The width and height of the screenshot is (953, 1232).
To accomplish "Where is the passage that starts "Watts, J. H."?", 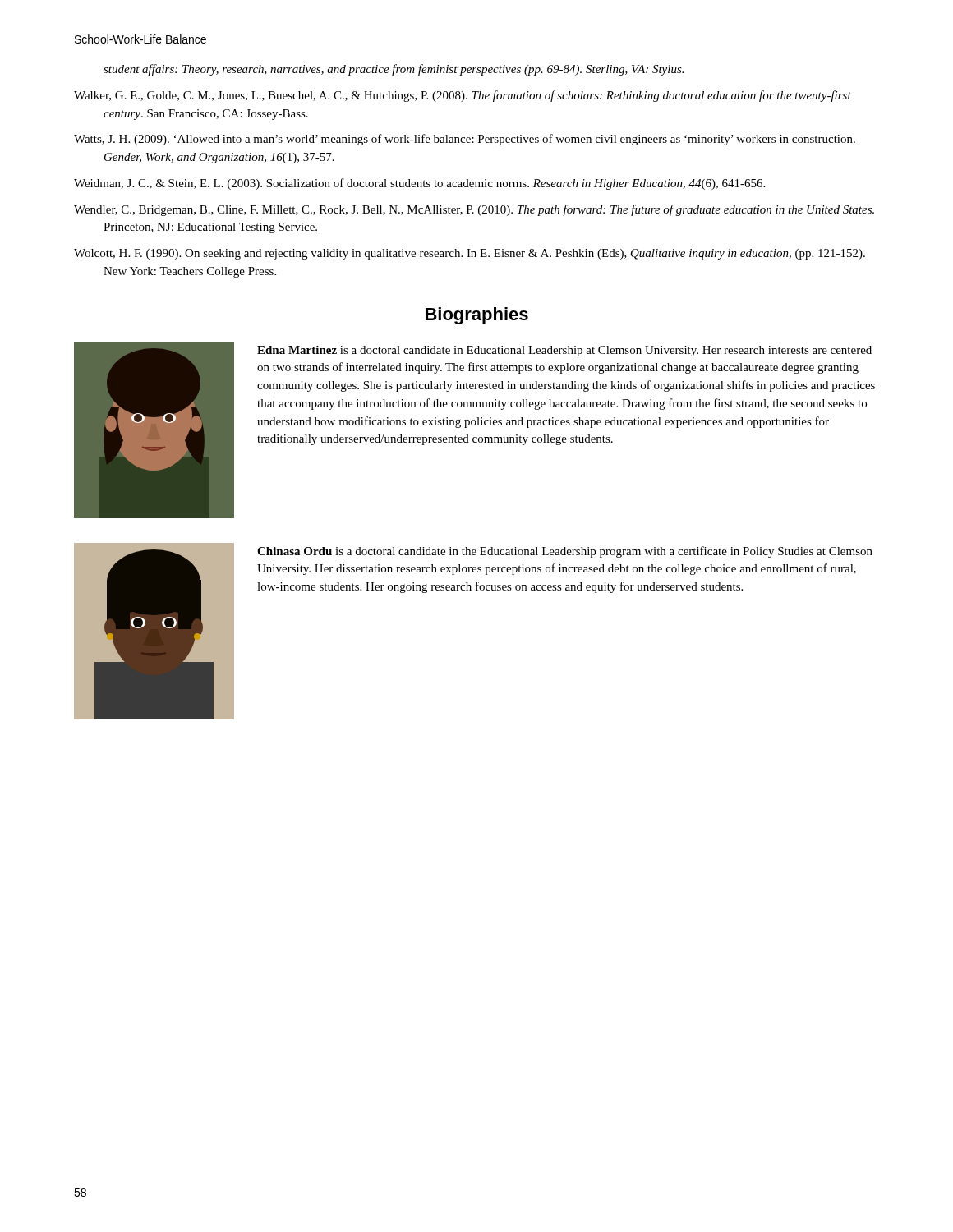I will pos(465,148).
